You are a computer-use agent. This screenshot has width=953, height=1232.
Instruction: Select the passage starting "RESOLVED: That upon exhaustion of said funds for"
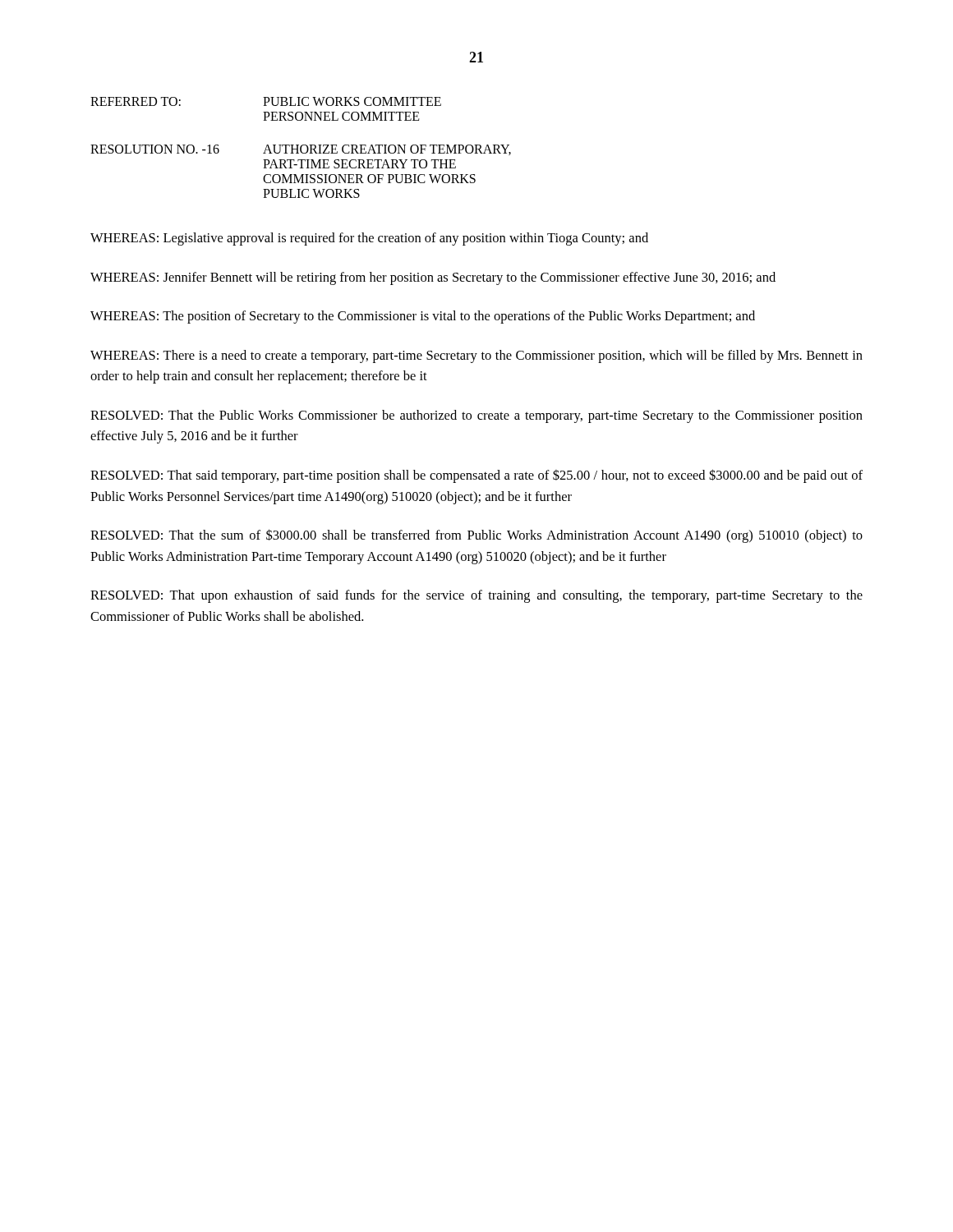(x=476, y=606)
